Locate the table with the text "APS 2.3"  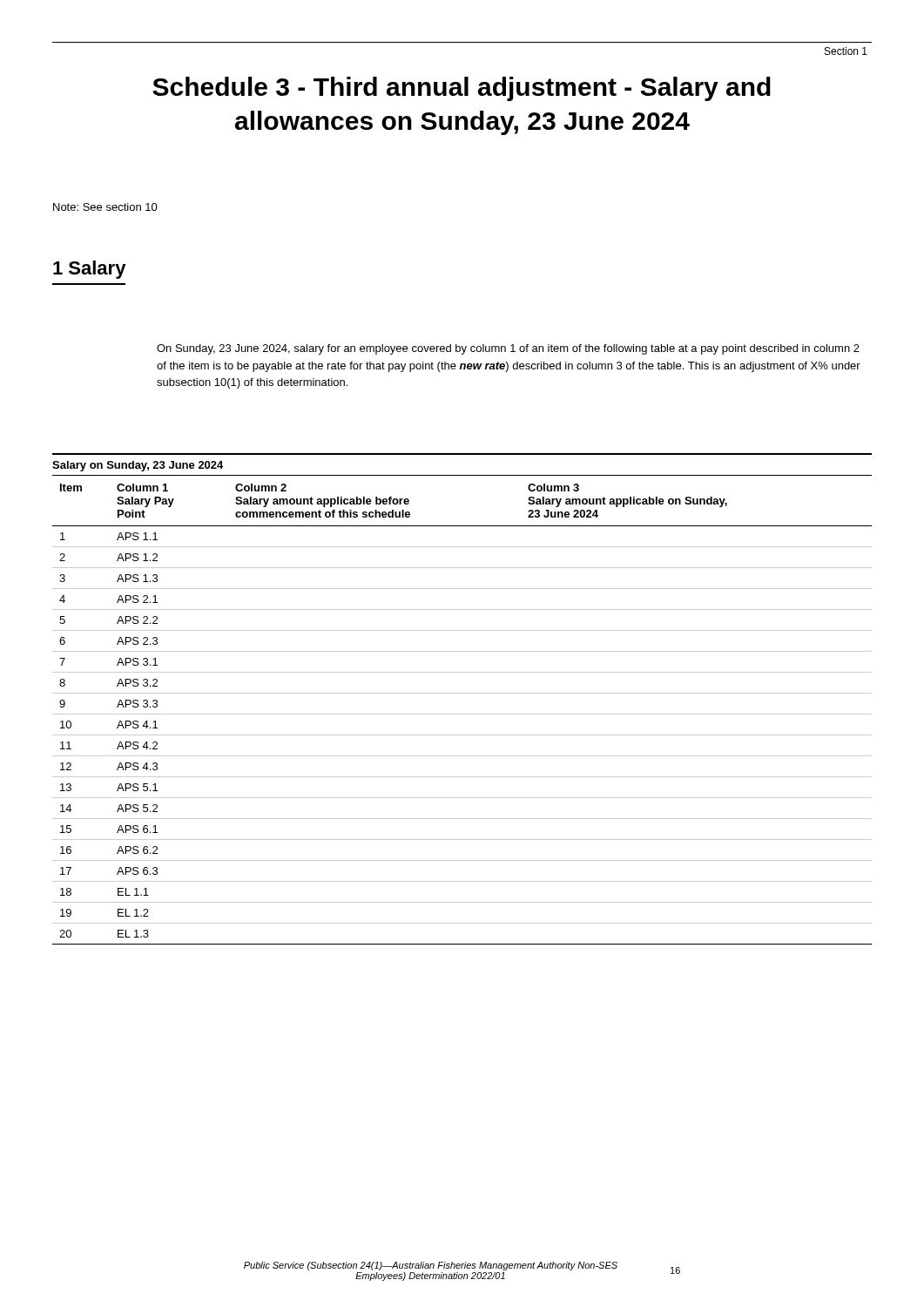tap(462, 699)
